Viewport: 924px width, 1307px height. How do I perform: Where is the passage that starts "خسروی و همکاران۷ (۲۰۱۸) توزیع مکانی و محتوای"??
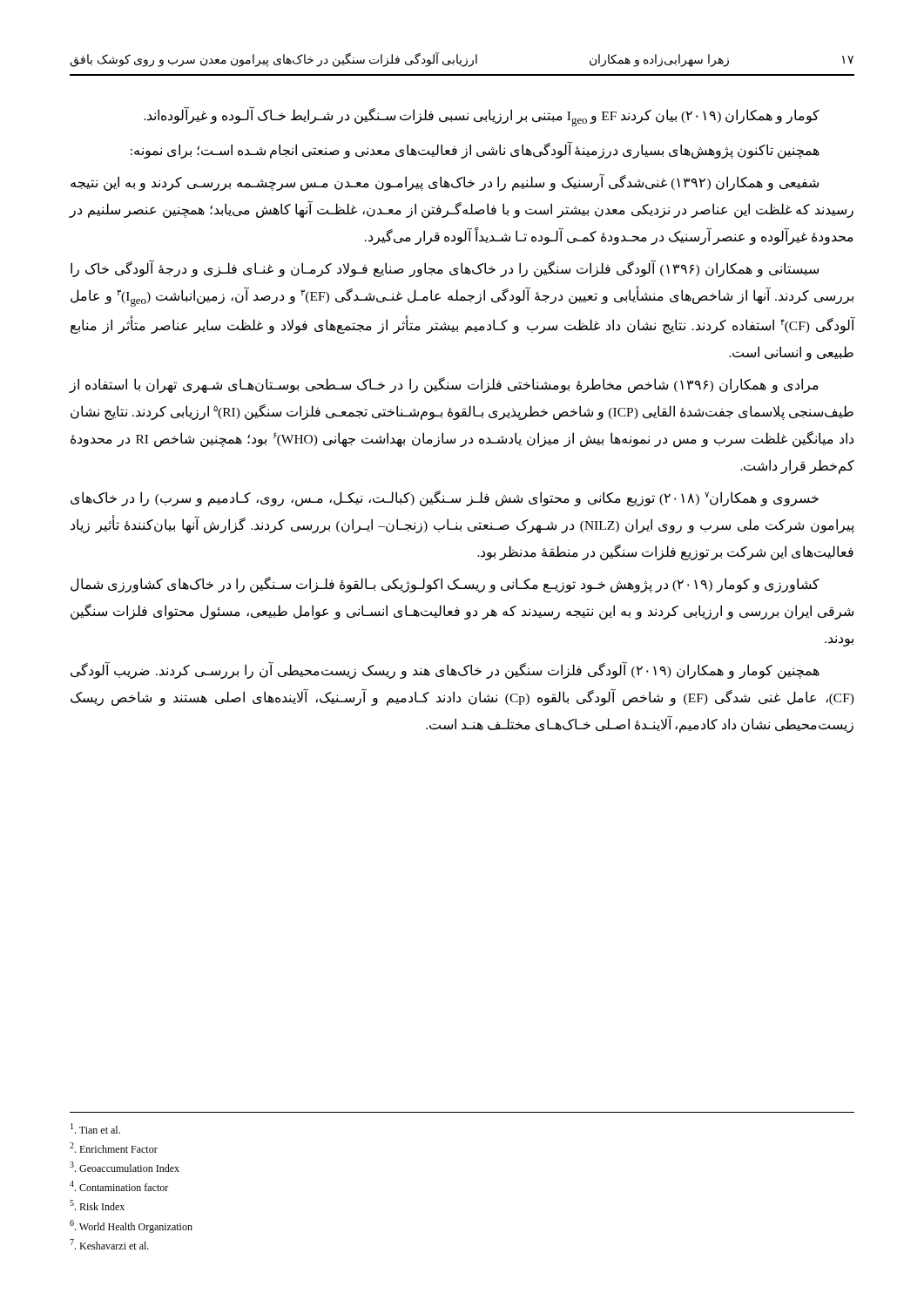pos(462,524)
